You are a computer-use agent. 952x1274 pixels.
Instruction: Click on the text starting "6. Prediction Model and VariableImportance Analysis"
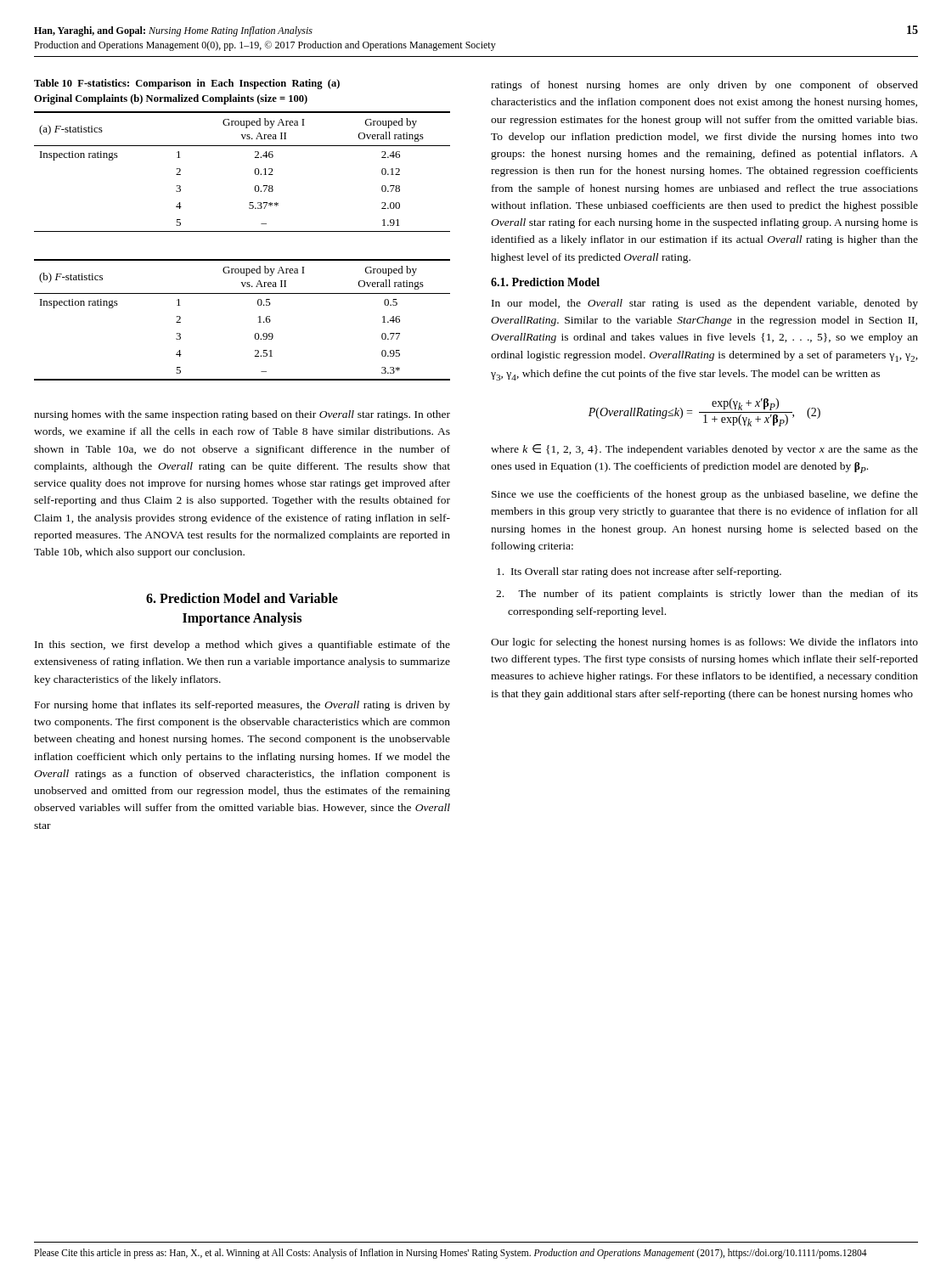242,608
